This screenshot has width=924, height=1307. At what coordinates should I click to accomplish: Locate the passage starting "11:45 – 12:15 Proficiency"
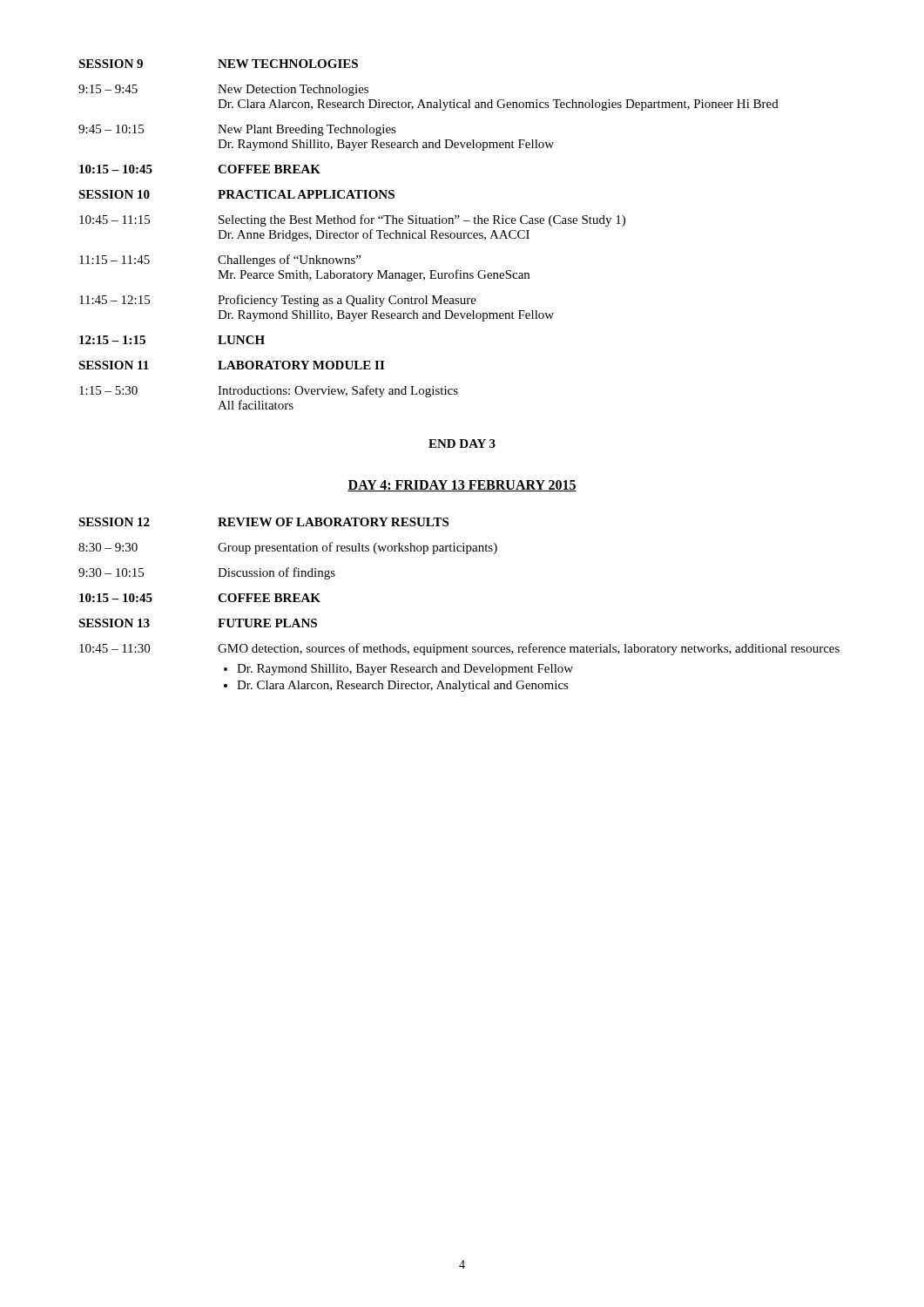tap(462, 308)
